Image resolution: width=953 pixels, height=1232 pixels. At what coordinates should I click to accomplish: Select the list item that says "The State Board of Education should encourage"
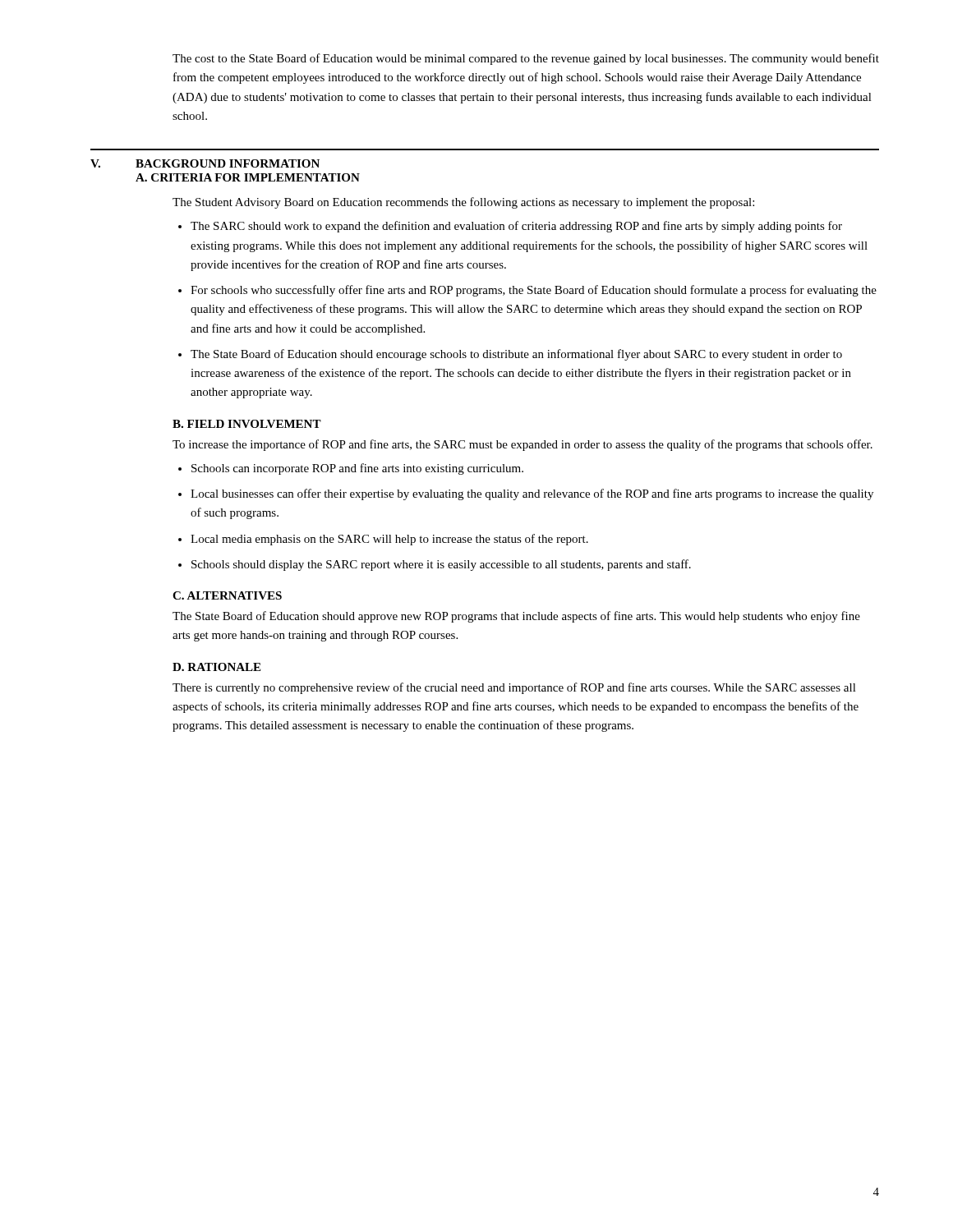[521, 373]
